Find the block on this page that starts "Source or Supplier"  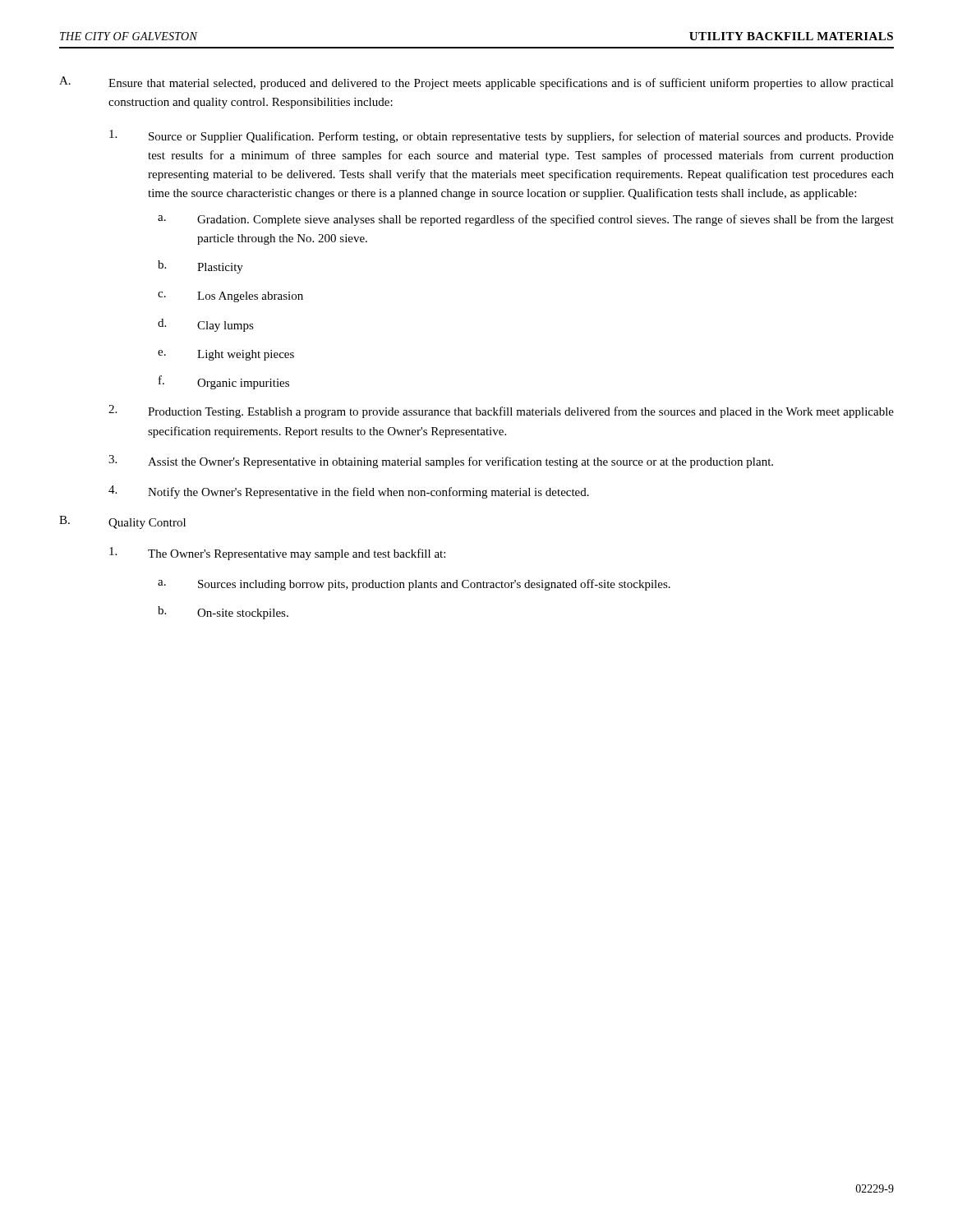coord(501,165)
